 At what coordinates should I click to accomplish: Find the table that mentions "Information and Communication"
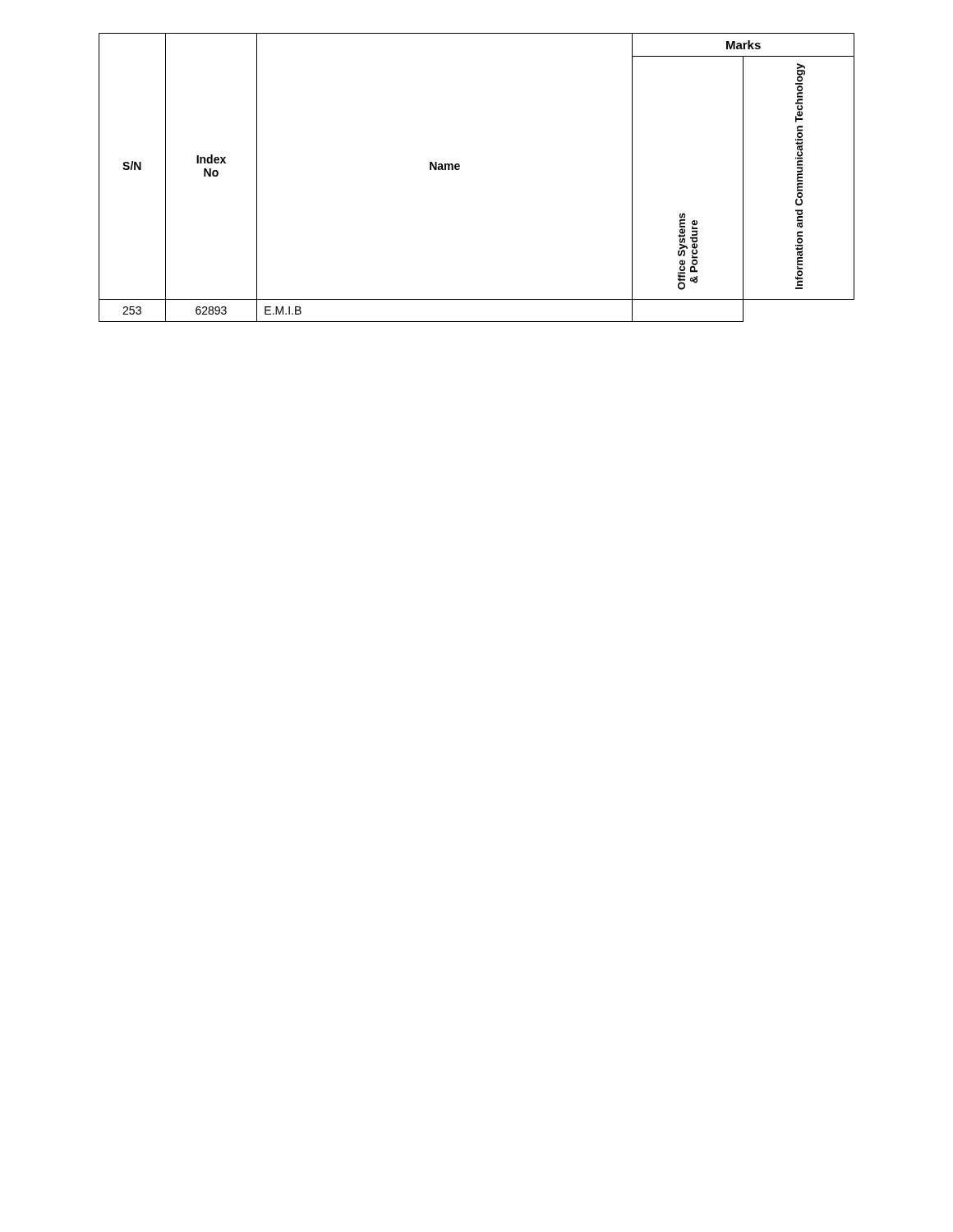click(x=476, y=177)
